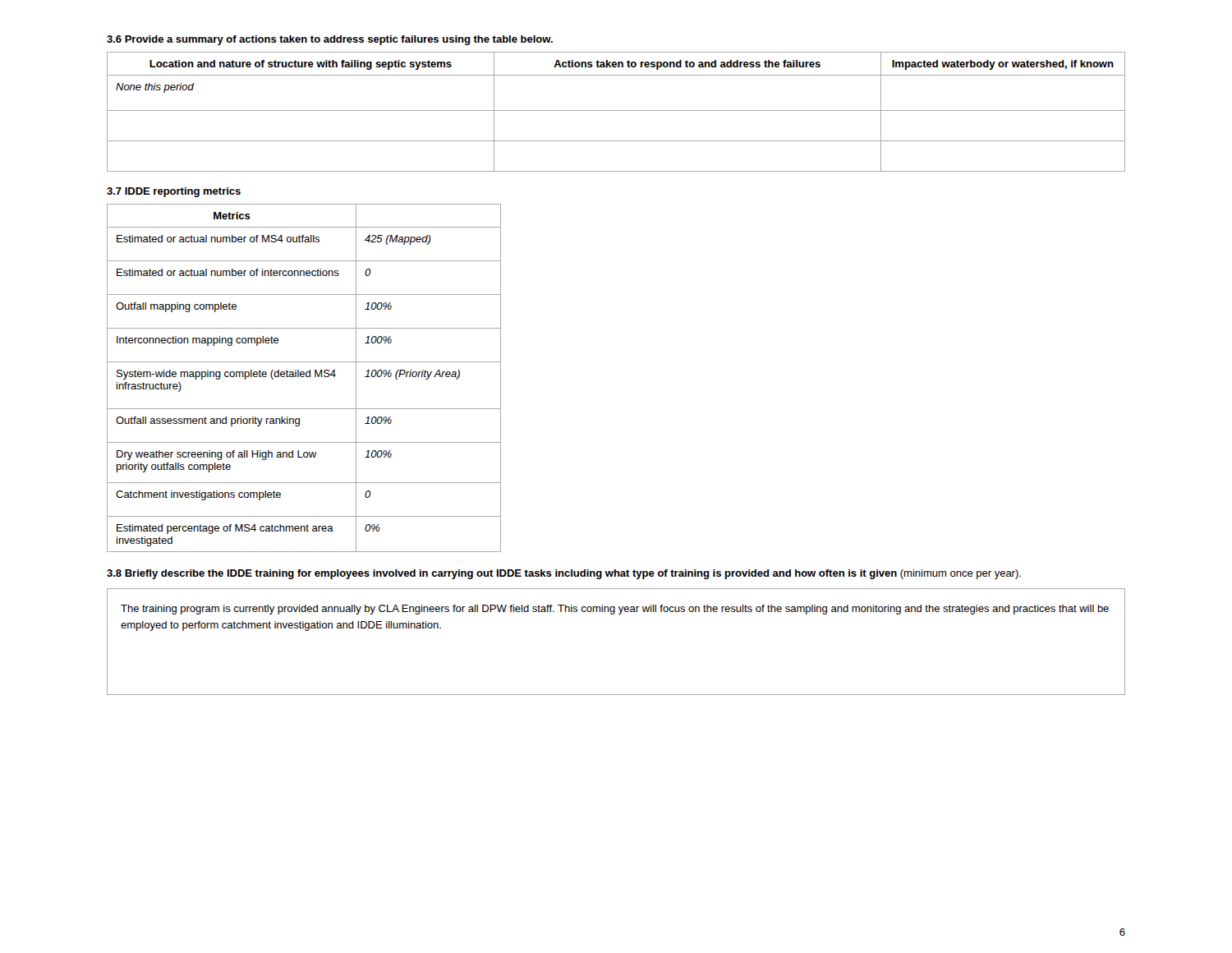The height and width of the screenshot is (953, 1232).
Task: Select the section header that says "3.7 IDDE reporting metrics"
Action: click(x=174, y=191)
